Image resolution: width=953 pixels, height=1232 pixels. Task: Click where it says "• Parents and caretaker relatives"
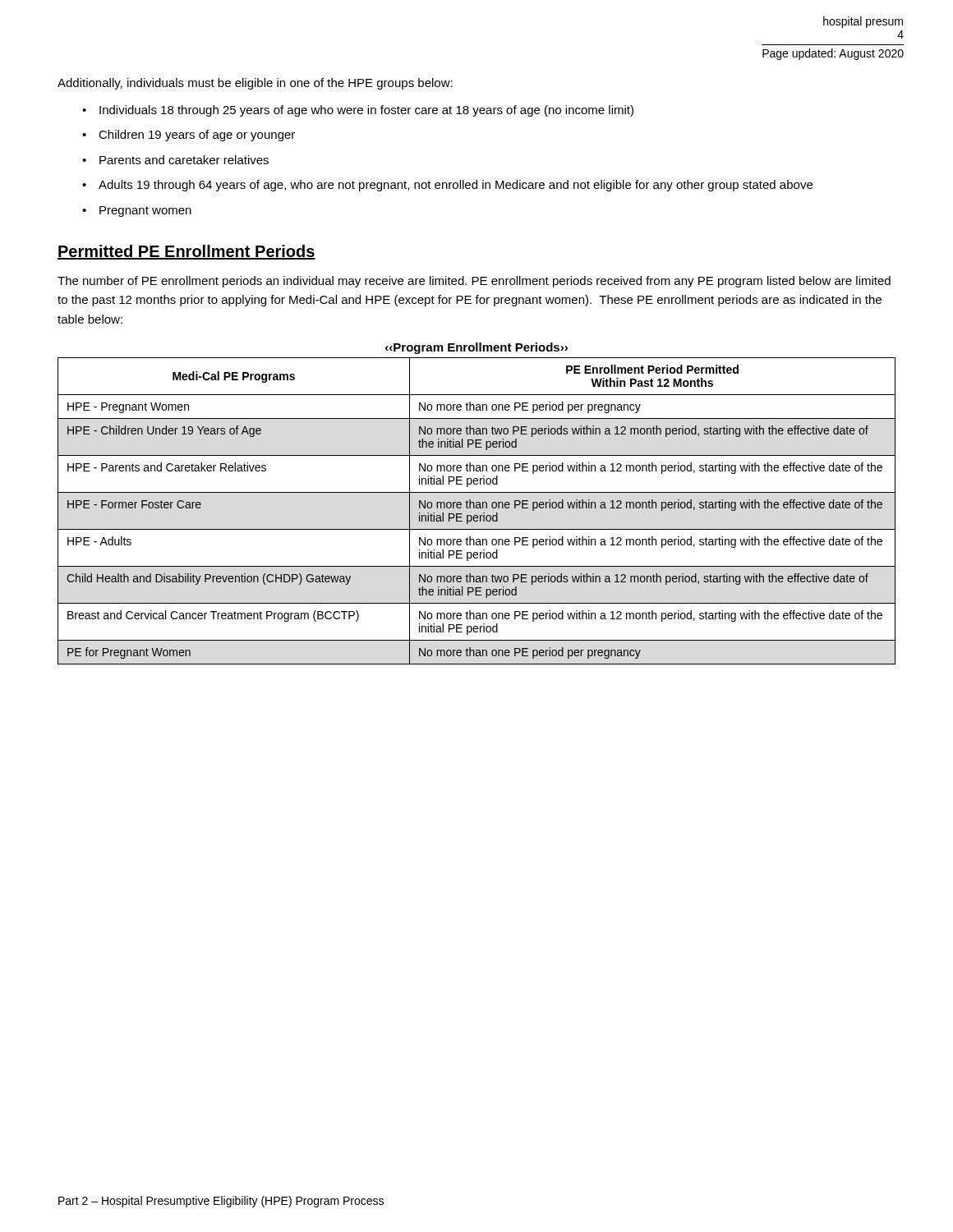[x=176, y=160]
